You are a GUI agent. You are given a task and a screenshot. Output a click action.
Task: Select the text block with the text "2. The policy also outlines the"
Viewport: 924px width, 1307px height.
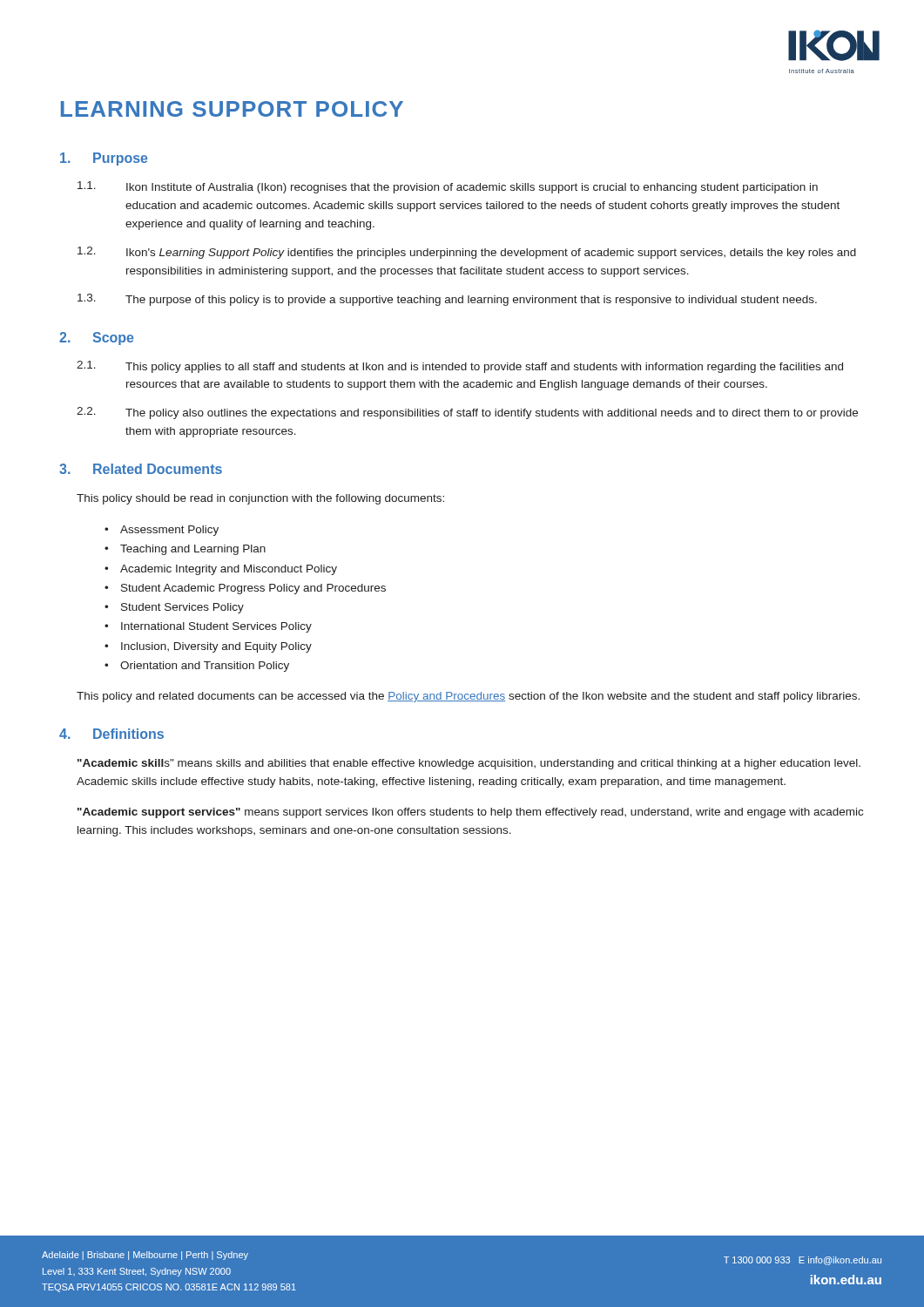471,423
